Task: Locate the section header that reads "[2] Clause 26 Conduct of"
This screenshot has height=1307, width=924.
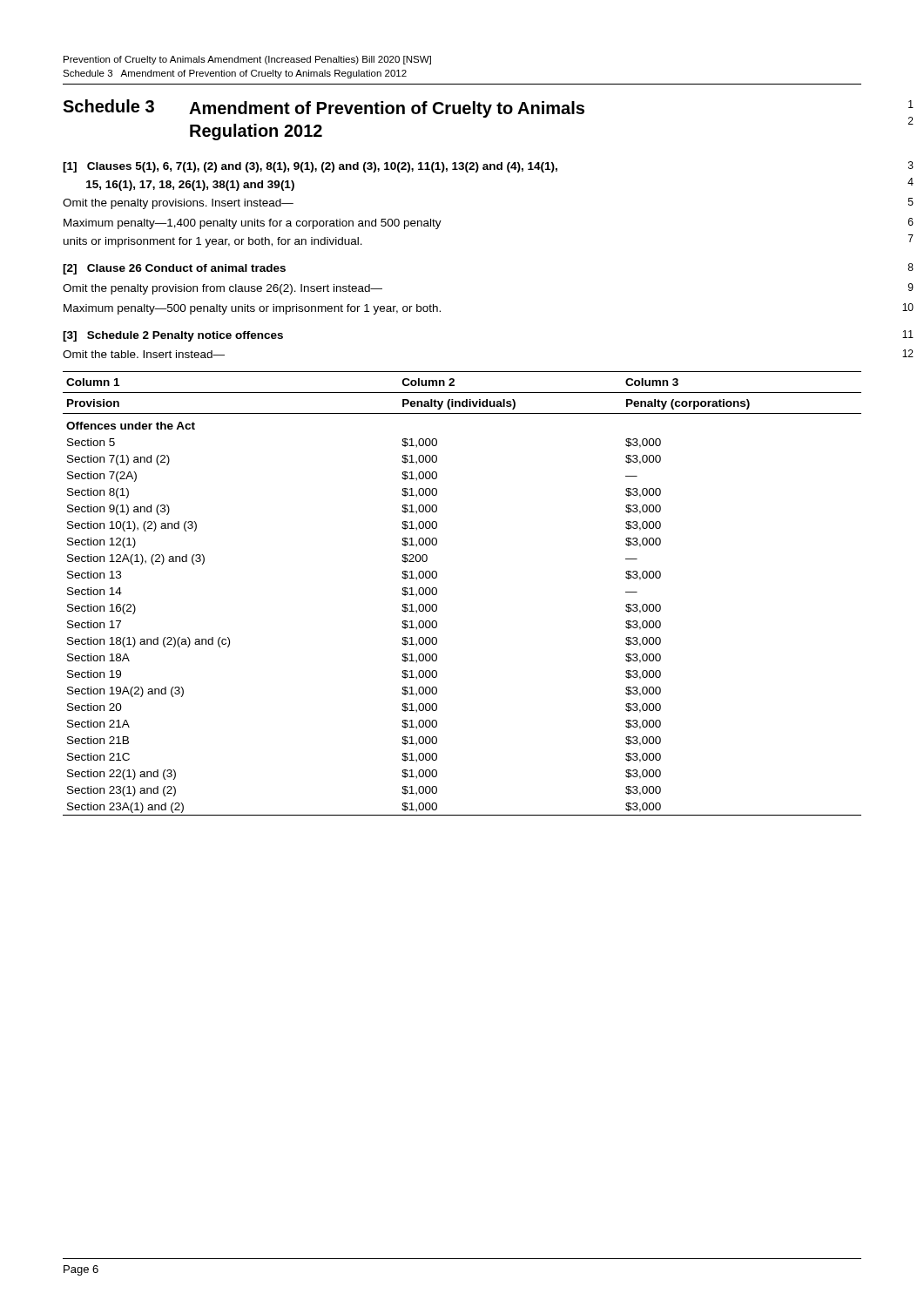Action: pos(174,269)
